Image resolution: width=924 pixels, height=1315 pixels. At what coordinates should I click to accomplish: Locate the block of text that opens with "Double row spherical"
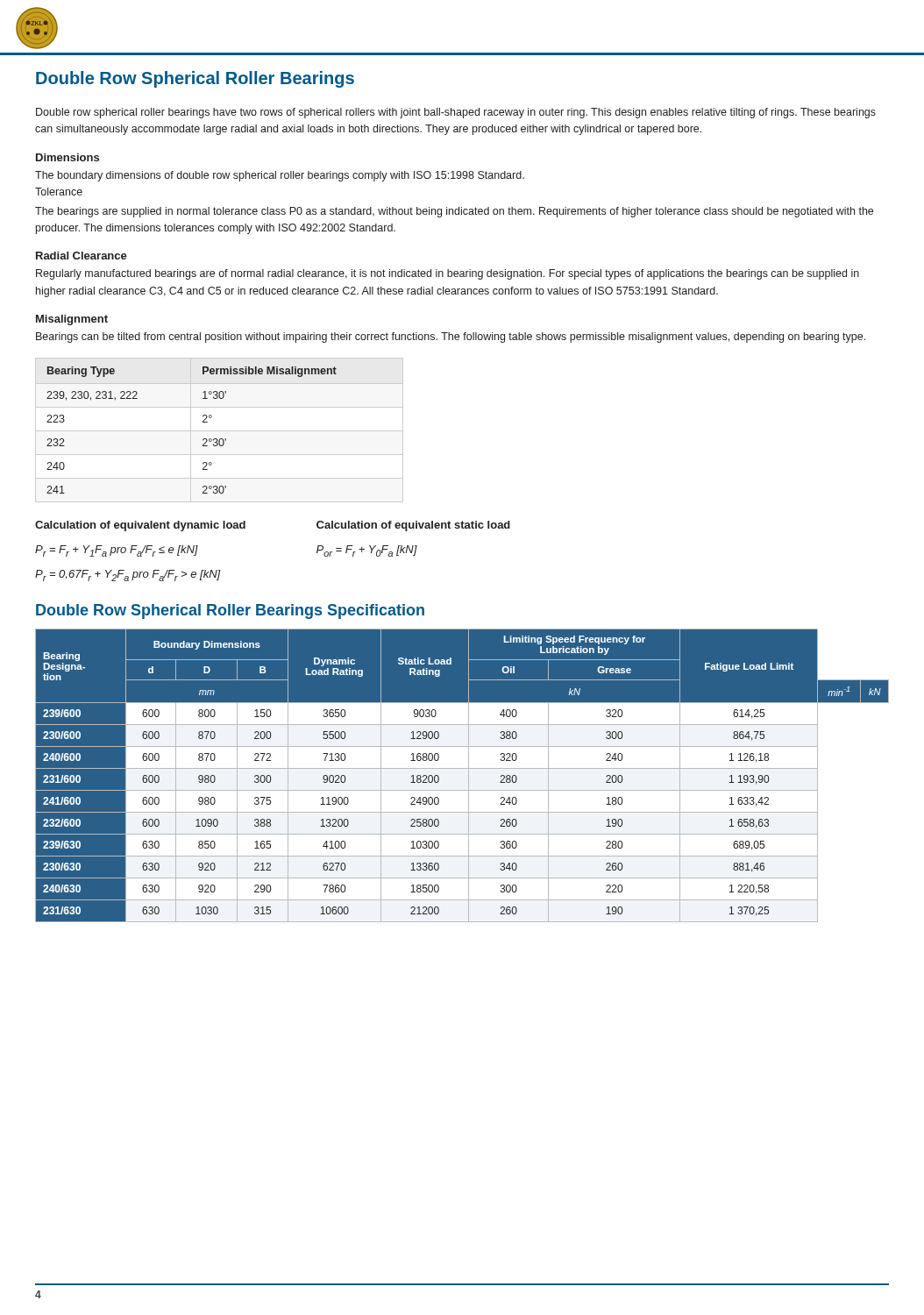coord(455,121)
